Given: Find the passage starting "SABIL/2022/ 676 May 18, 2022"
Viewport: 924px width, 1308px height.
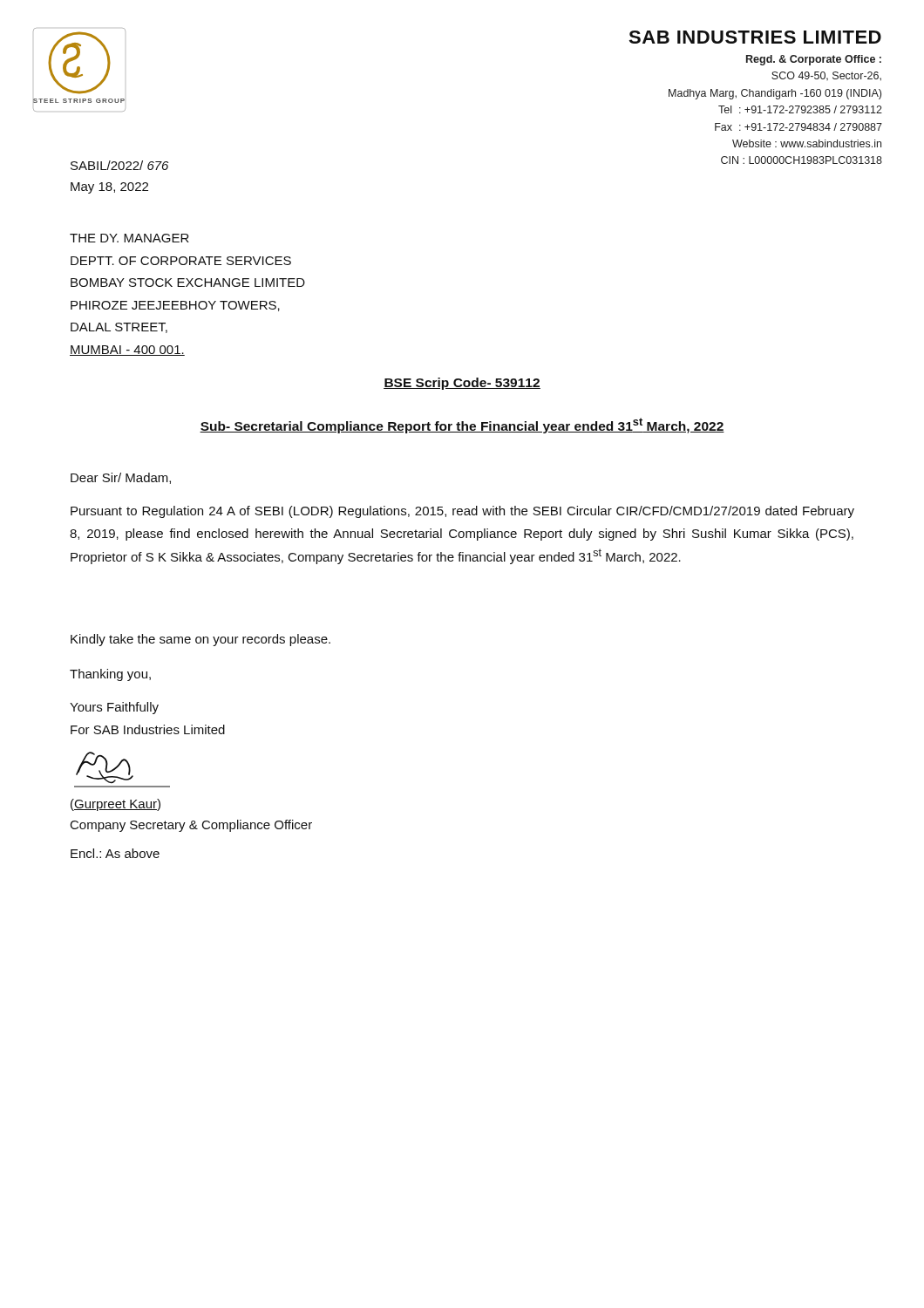Looking at the screenshot, I should tap(119, 176).
